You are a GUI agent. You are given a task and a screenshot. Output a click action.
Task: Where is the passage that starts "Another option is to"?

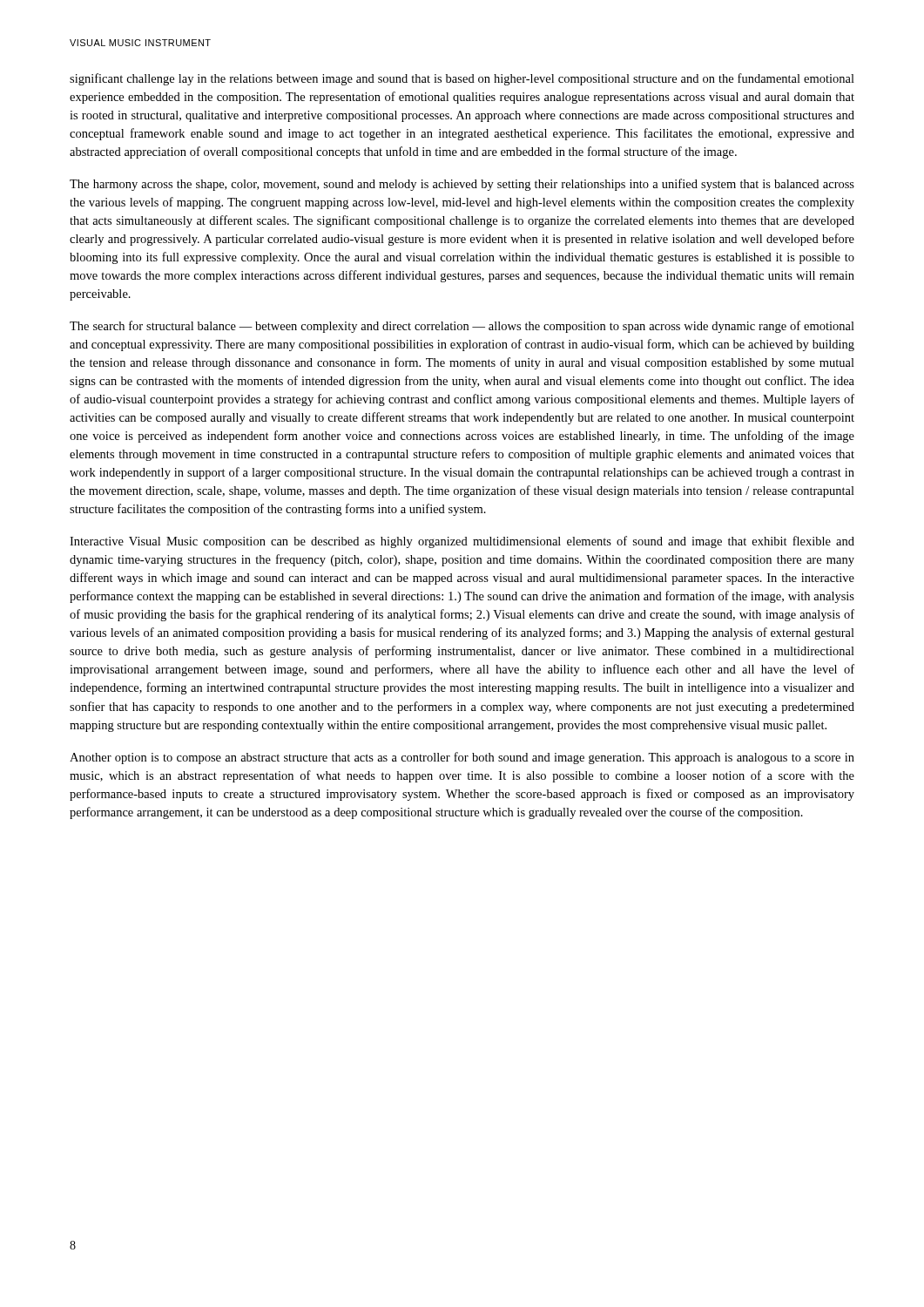pos(462,784)
